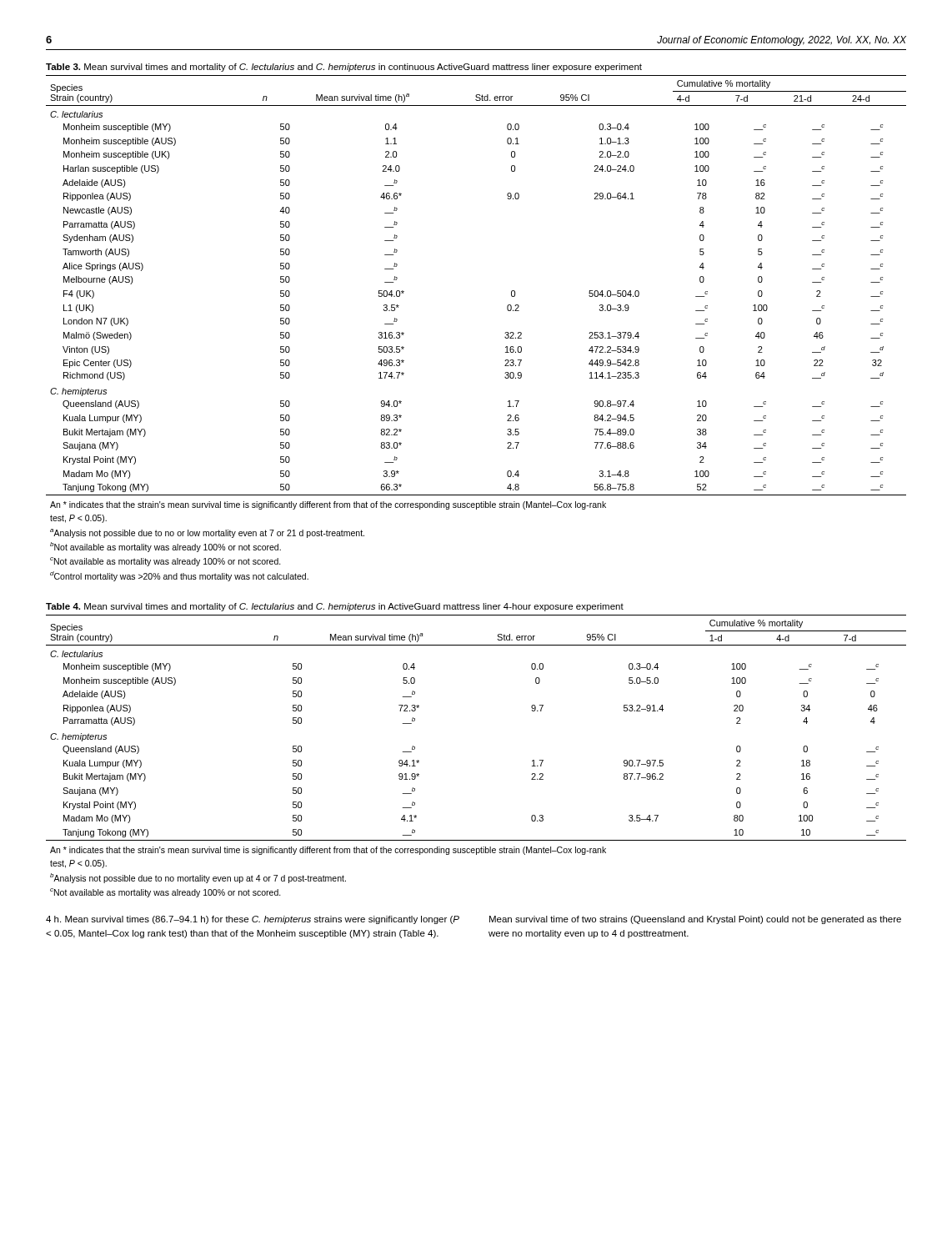952x1251 pixels.
Task: Select the block starting "Table 4. Mean survival times and mortality of"
Action: coord(335,606)
